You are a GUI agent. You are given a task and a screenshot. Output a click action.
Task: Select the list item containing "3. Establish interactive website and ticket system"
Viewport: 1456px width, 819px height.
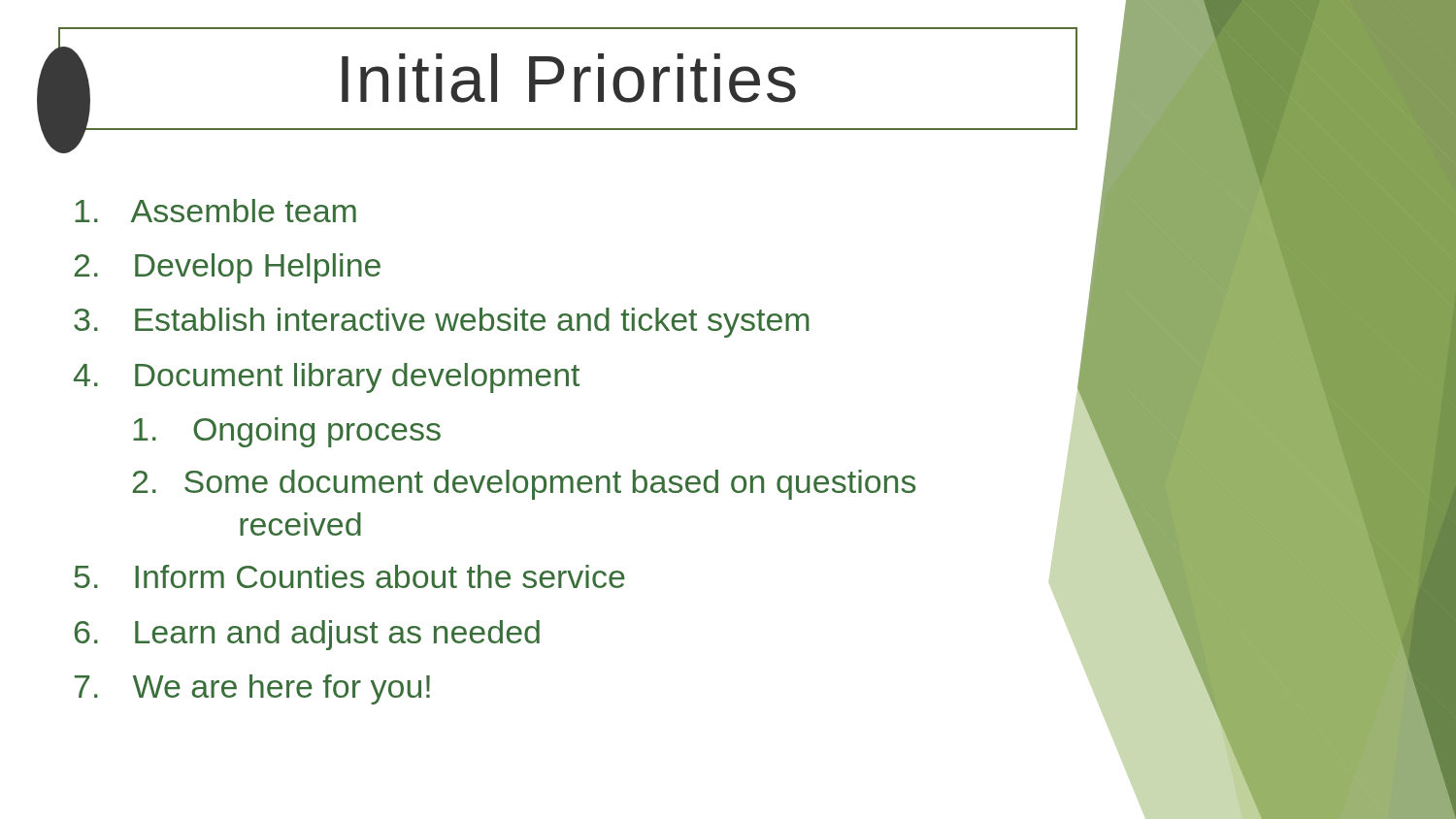[442, 320]
